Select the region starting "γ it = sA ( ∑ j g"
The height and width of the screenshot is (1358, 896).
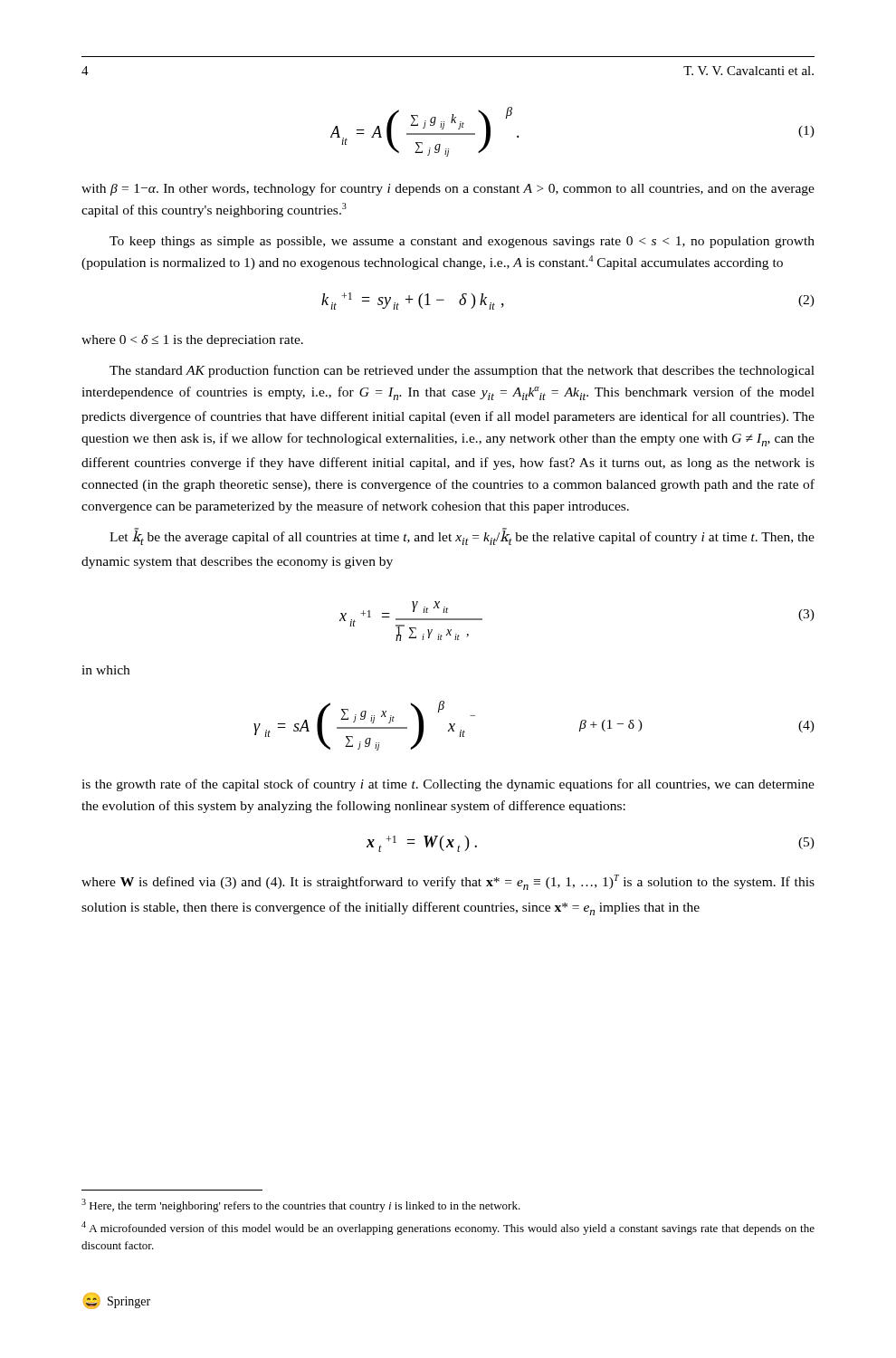(x=448, y=725)
